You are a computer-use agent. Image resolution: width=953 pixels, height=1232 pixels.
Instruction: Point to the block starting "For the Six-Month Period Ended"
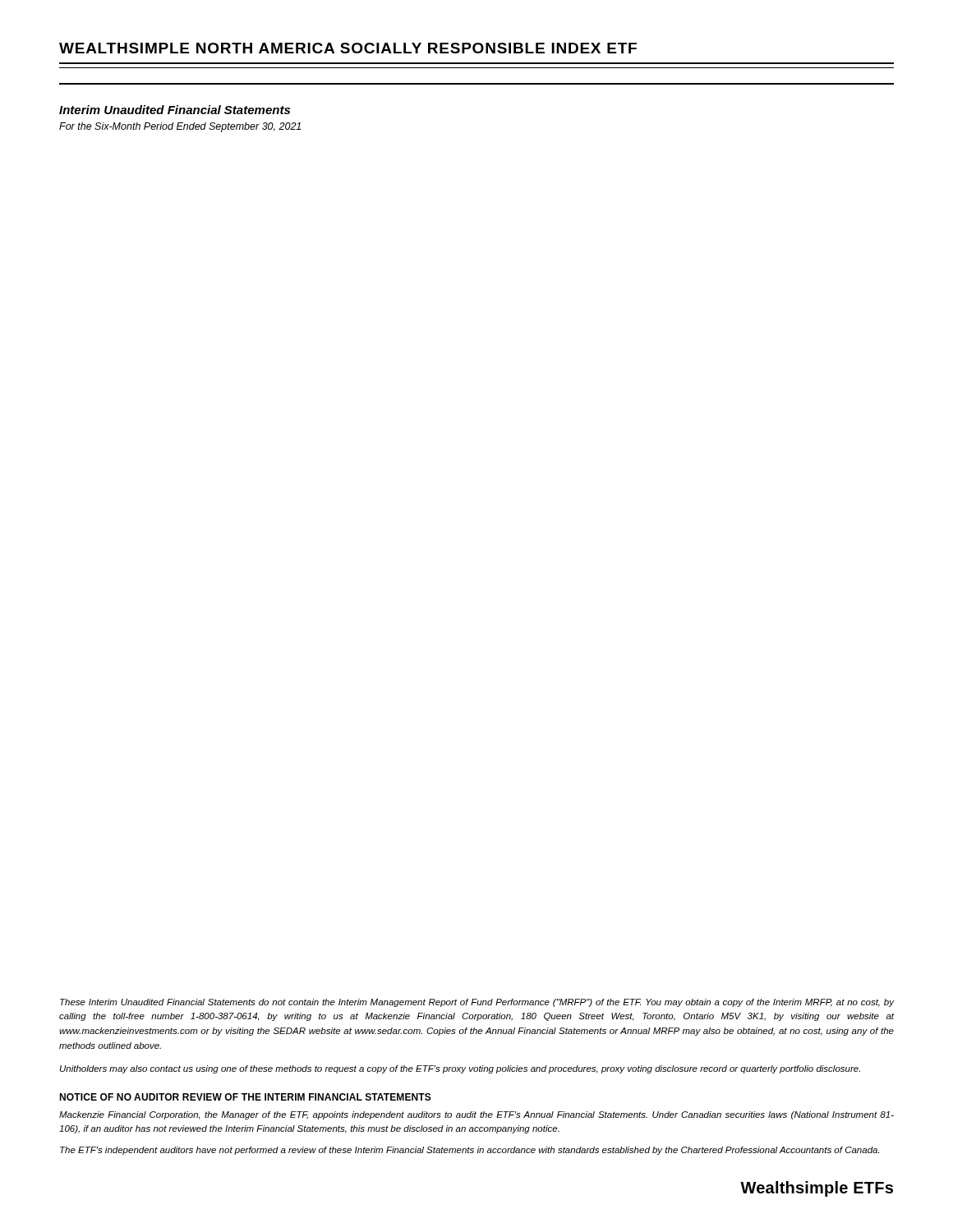(x=180, y=127)
